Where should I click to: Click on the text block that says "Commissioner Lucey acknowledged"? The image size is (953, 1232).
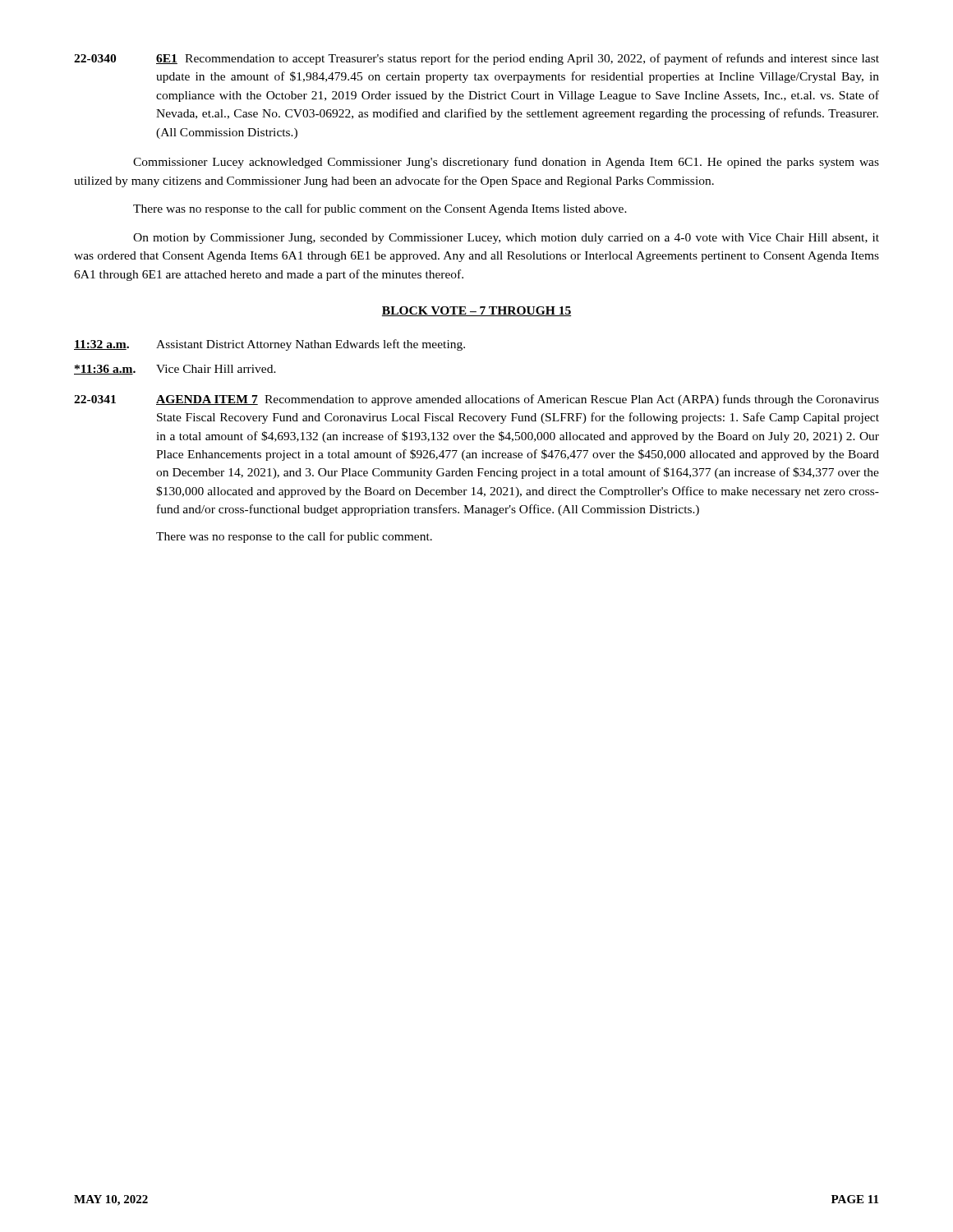point(476,171)
